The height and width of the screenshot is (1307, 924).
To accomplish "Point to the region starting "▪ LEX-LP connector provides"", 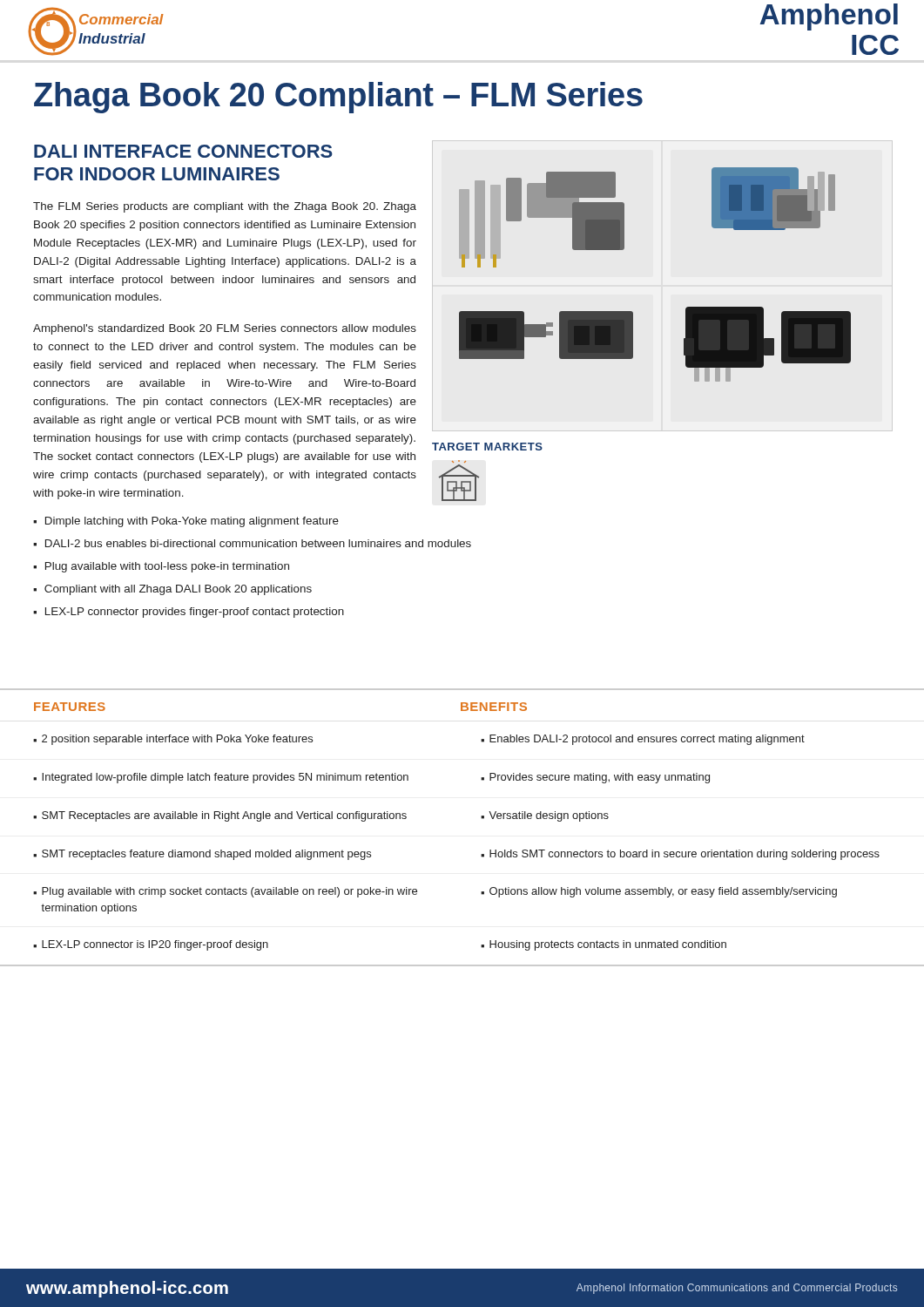I will [189, 613].
